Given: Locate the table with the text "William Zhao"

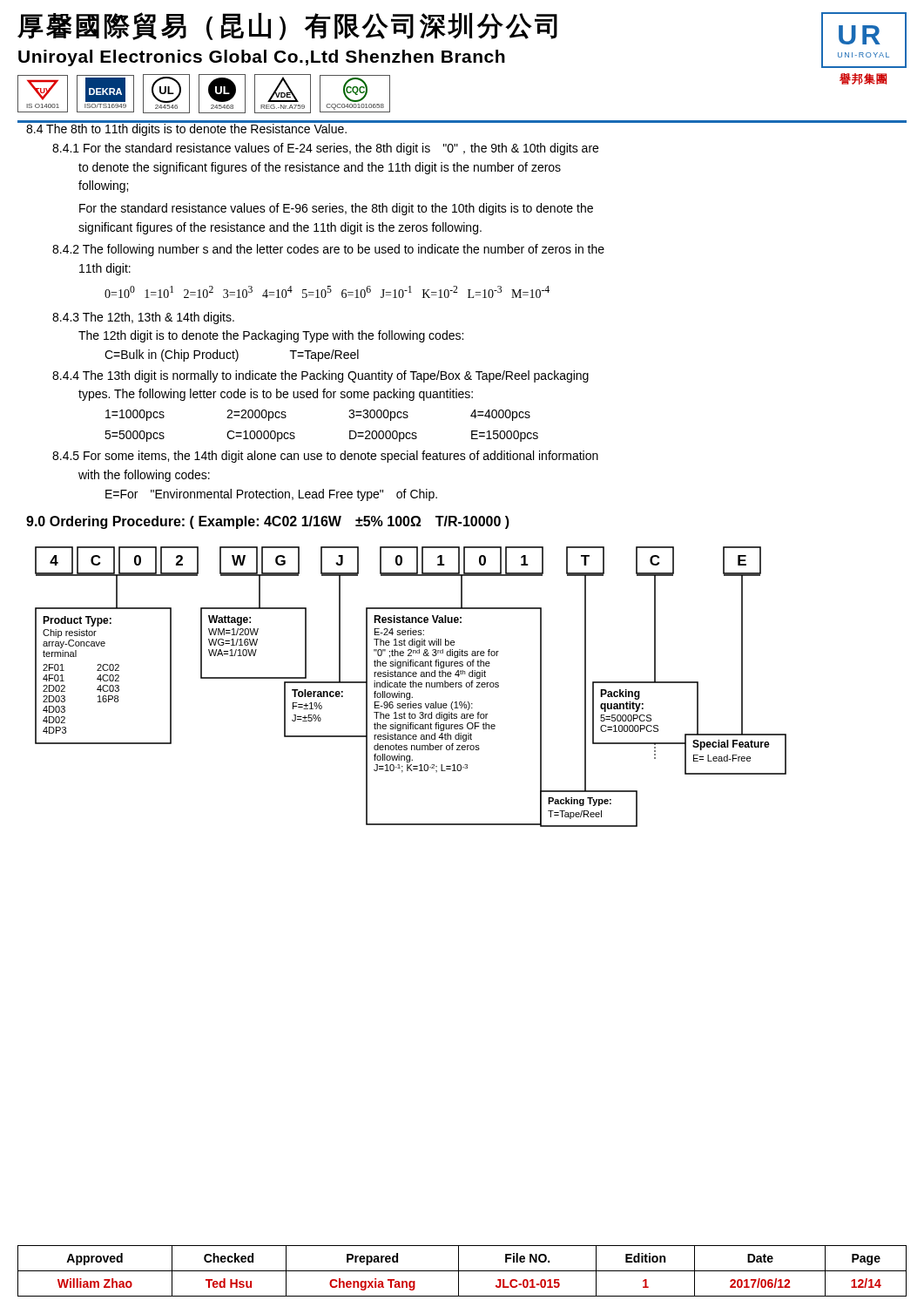Looking at the screenshot, I should (x=462, y=1271).
